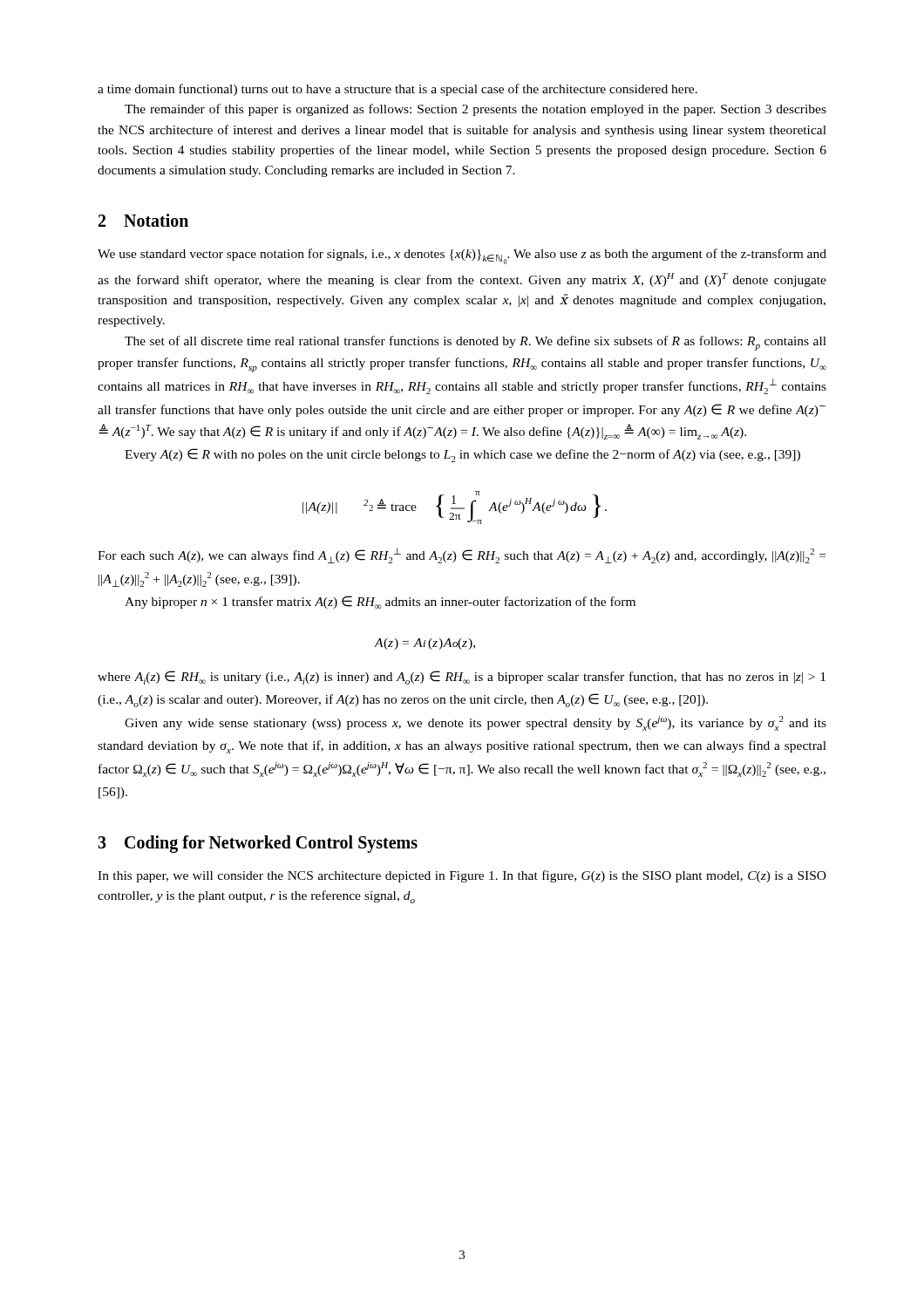This screenshot has height=1308, width=924.
Task: Click on the text block with the text "Given any wide sense stationary (wss)"
Action: (x=462, y=756)
